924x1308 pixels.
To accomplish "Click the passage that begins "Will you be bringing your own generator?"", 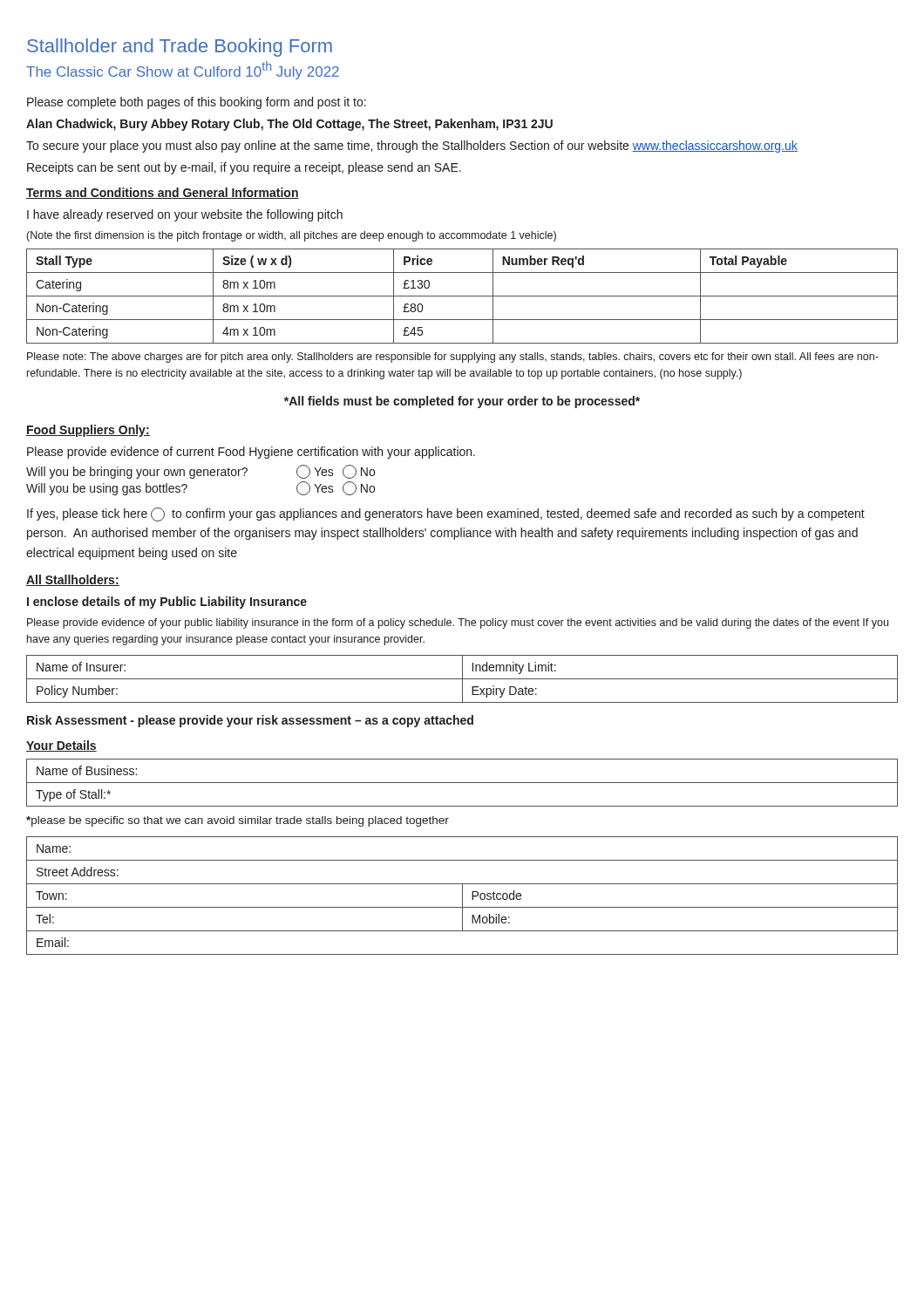I will pyautogui.click(x=200, y=472).
